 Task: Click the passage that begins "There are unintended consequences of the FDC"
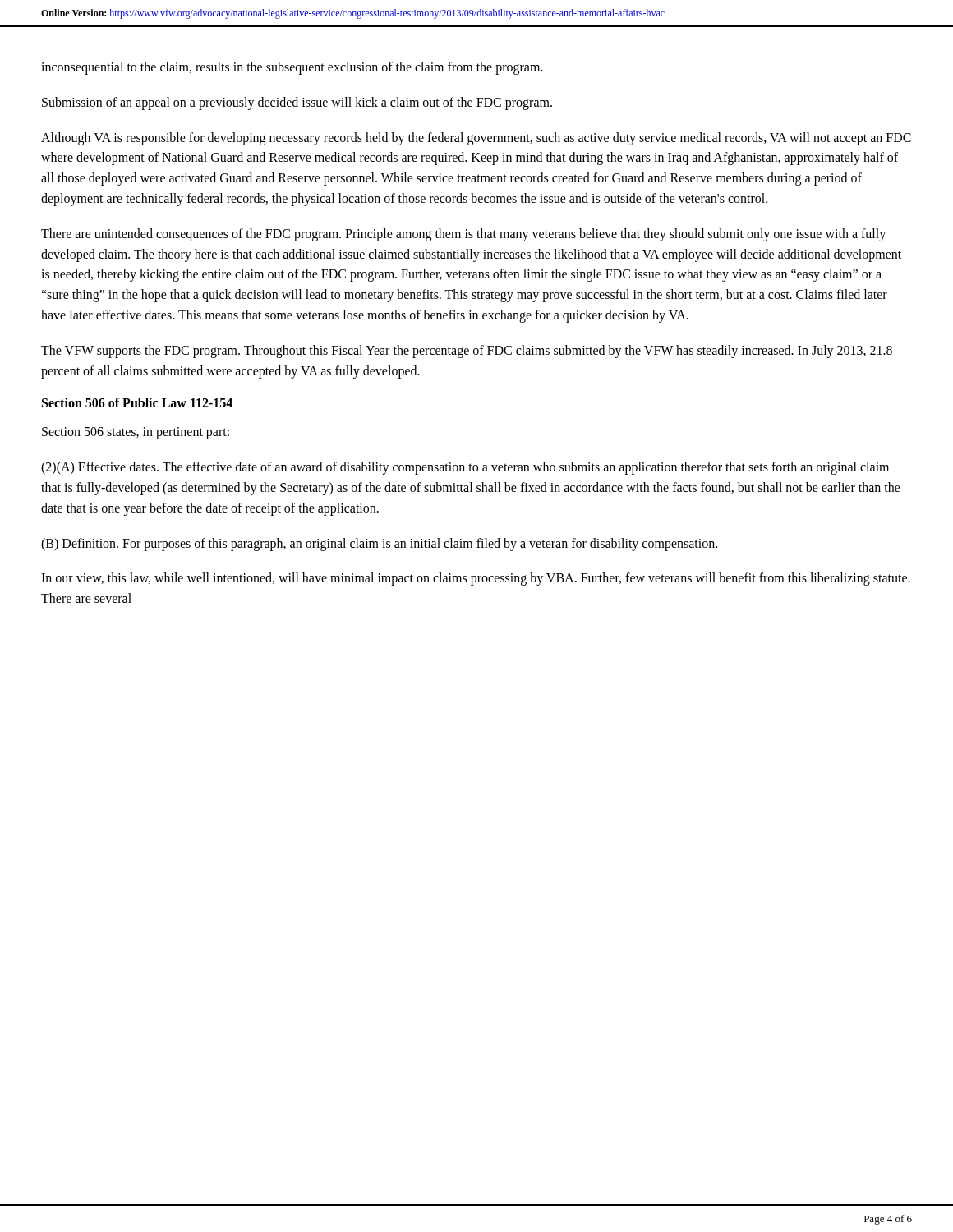[x=471, y=274]
